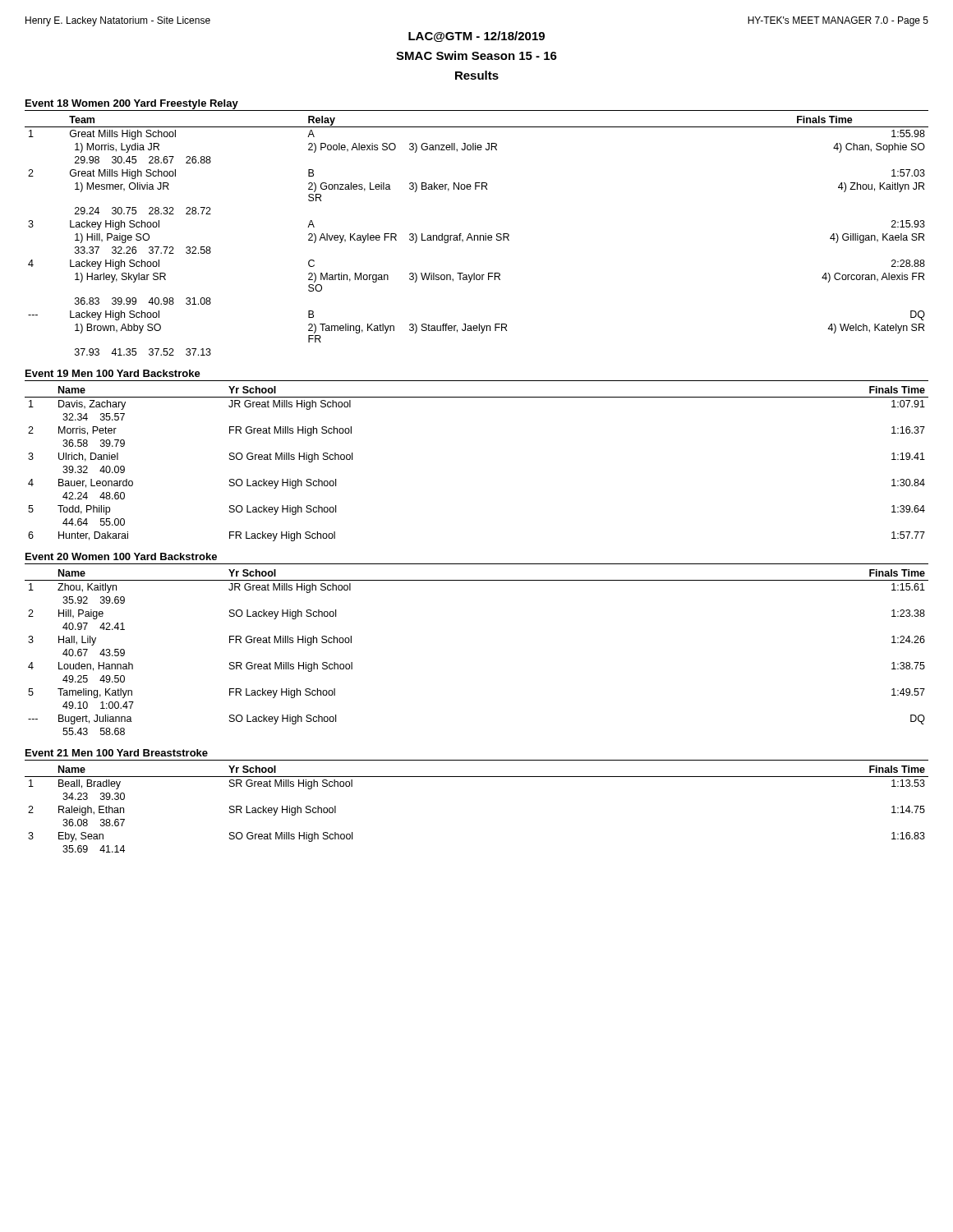Find the text block starting "Event 21 Men 100 Yard Breaststroke"
Viewport: 953px width, 1232px height.
[x=116, y=753]
